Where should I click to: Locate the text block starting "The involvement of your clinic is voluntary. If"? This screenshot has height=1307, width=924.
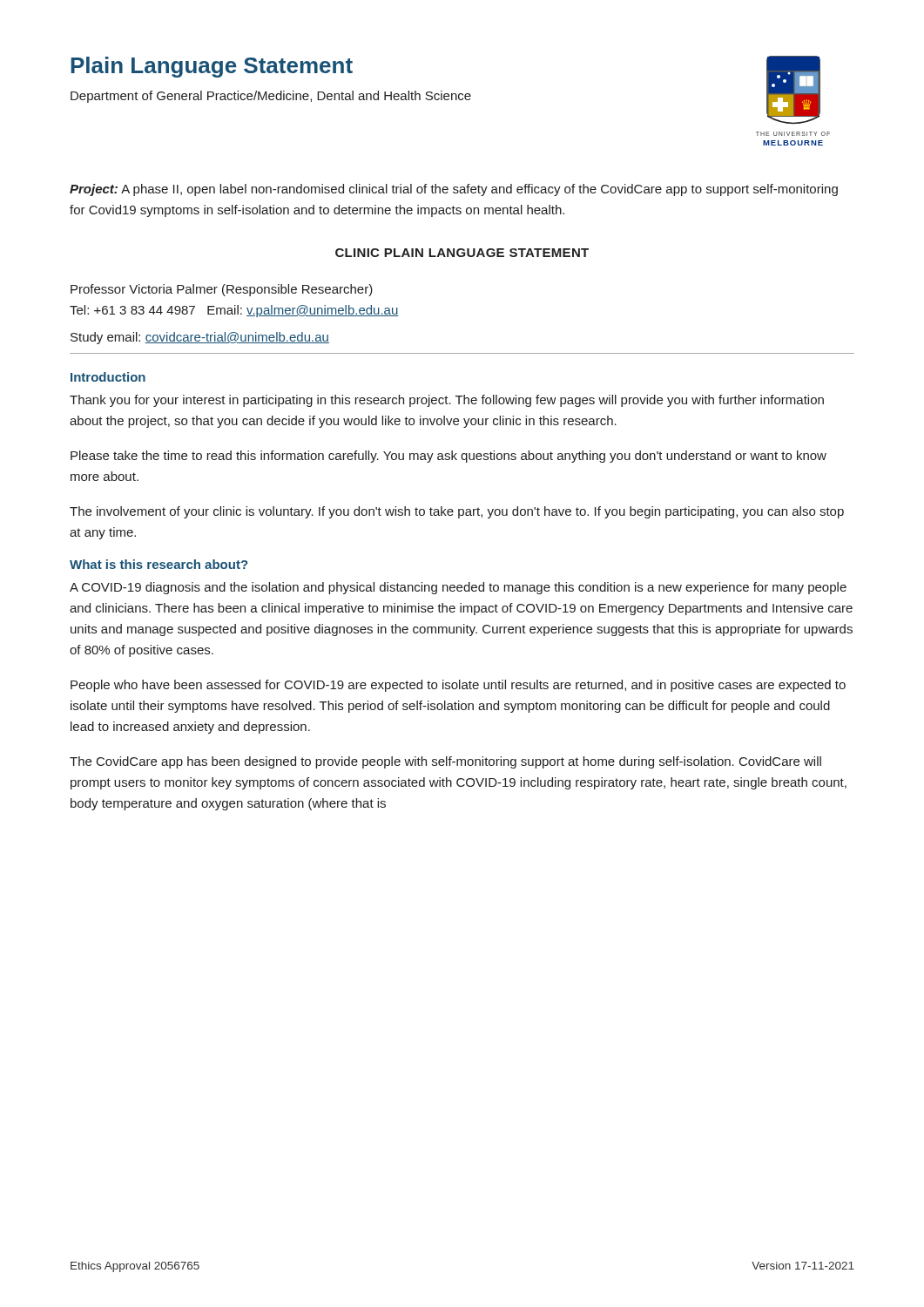(x=462, y=522)
